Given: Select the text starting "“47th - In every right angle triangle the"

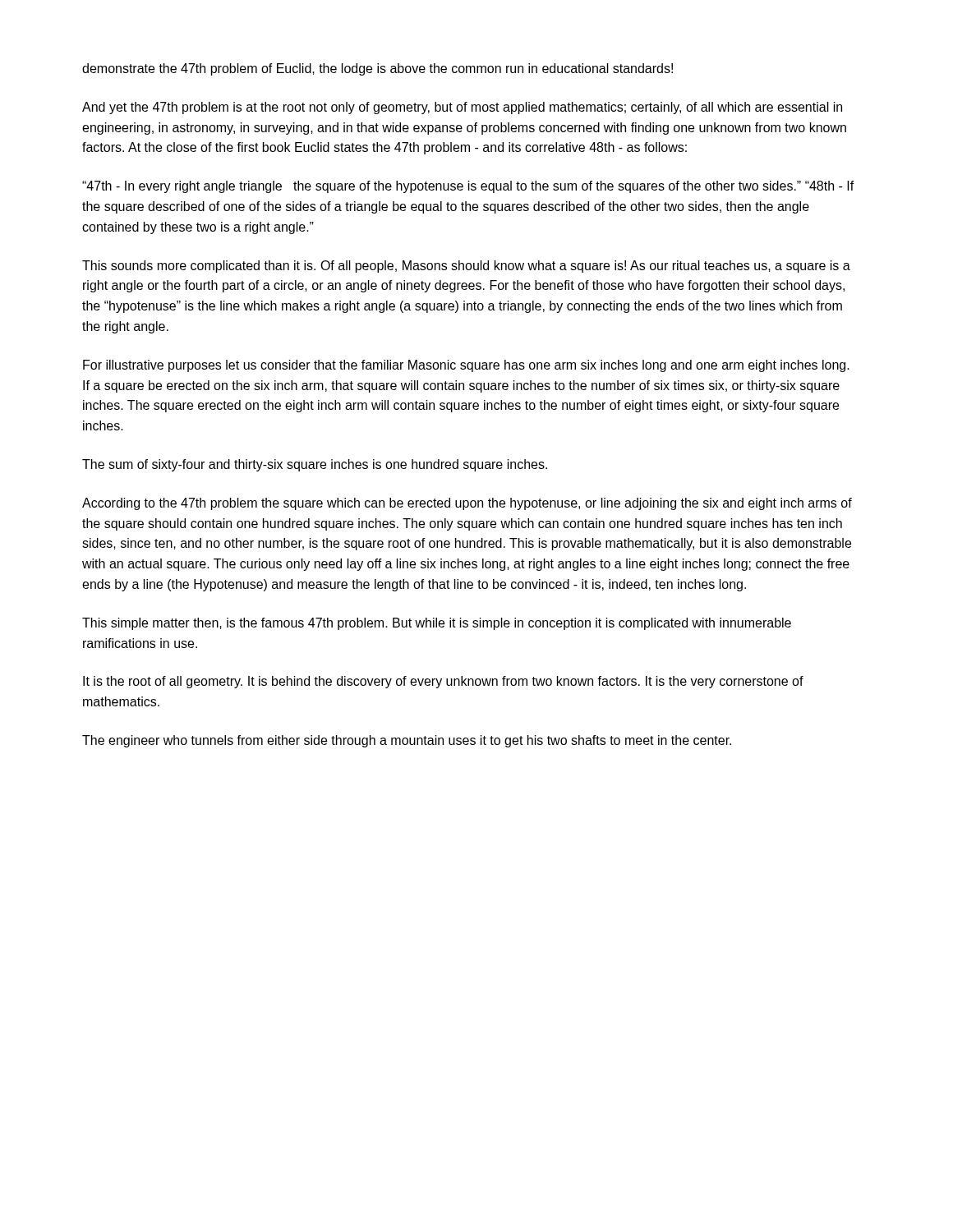Looking at the screenshot, I should 468,207.
